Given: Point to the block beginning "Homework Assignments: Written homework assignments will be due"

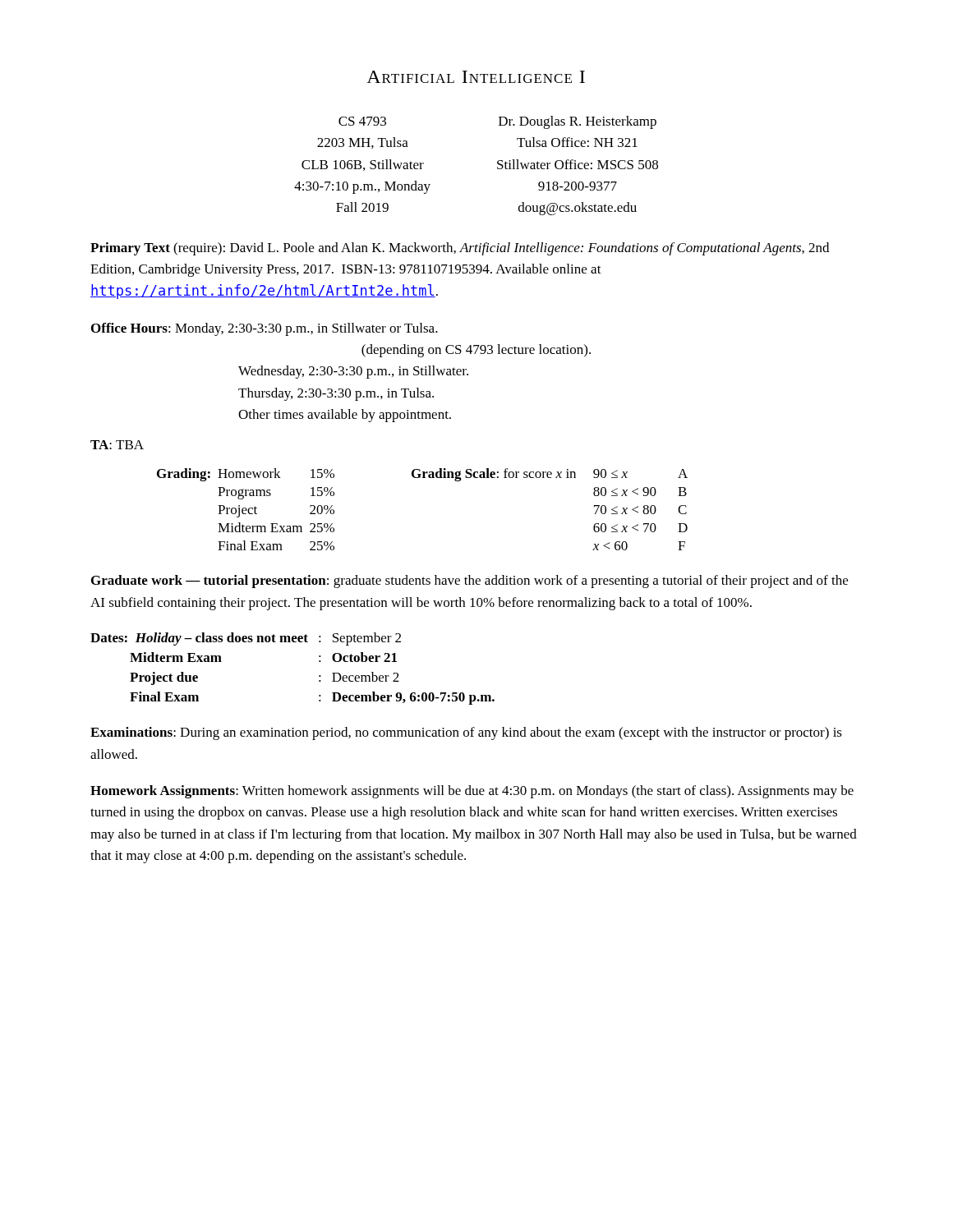Looking at the screenshot, I should pos(473,823).
